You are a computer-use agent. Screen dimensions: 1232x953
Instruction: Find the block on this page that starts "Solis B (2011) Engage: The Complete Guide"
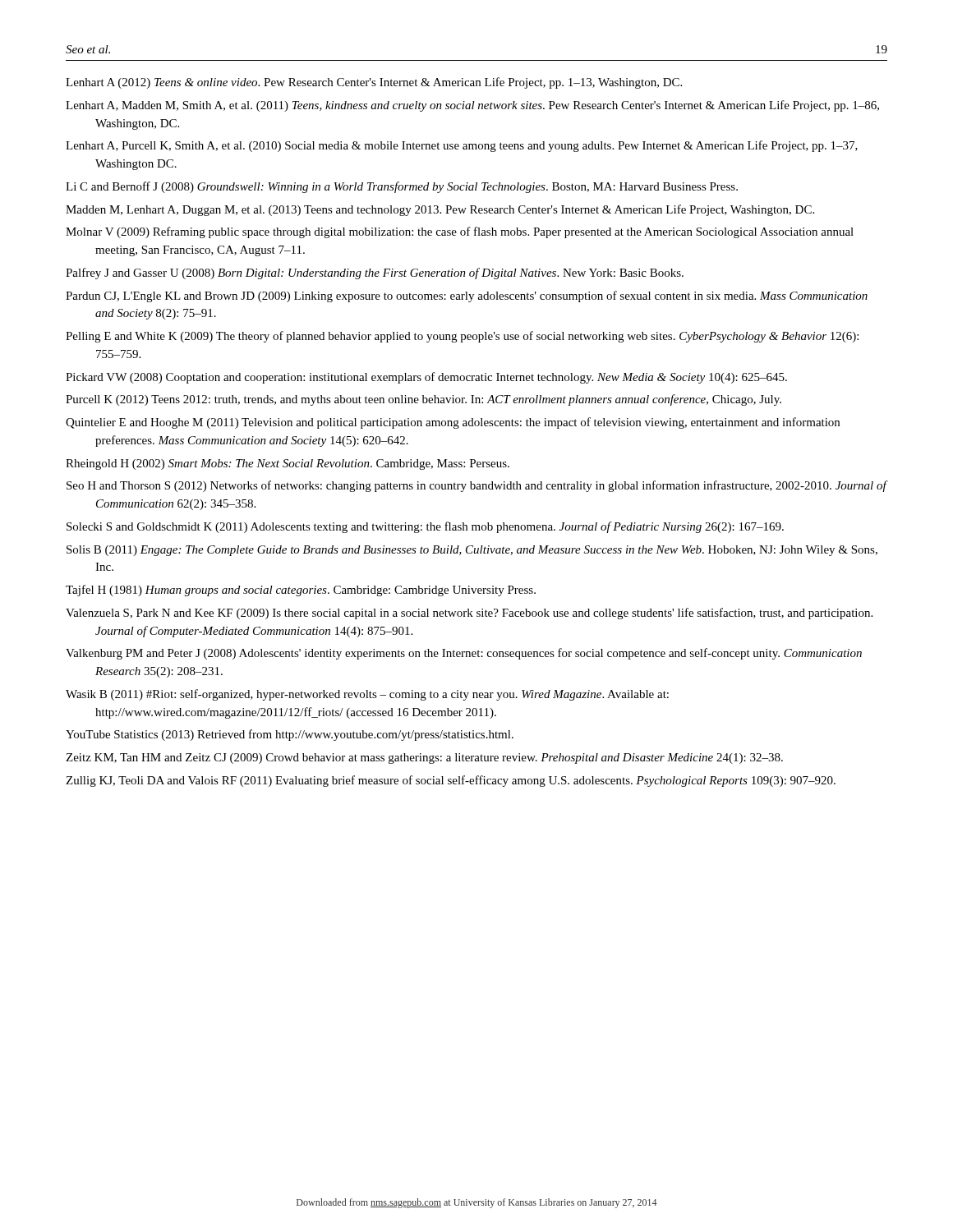tap(472, 558)
